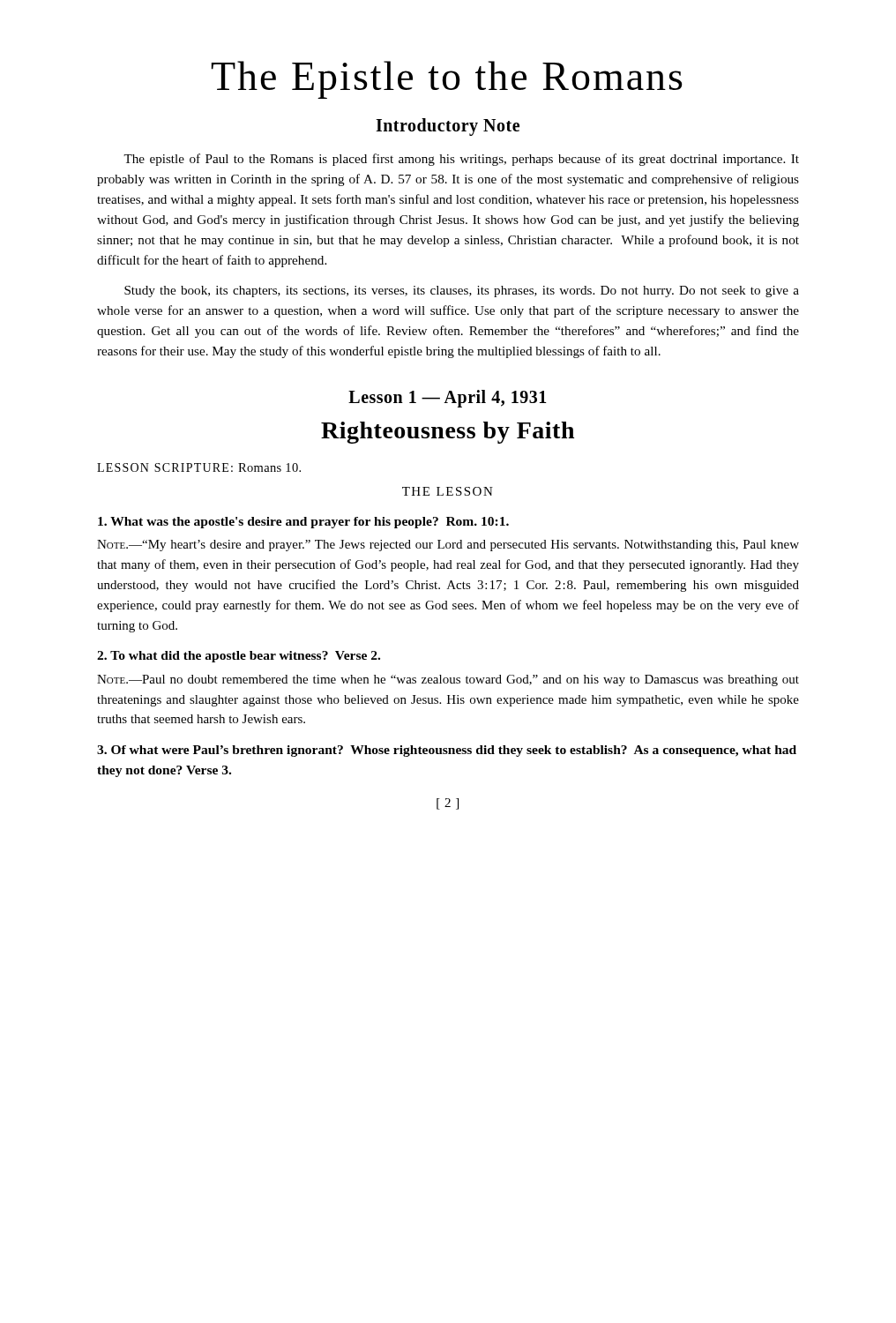Select the text block that reads "The epistle of Paul to"
The image size is (896, 1323).
click(x=448, y=209)
